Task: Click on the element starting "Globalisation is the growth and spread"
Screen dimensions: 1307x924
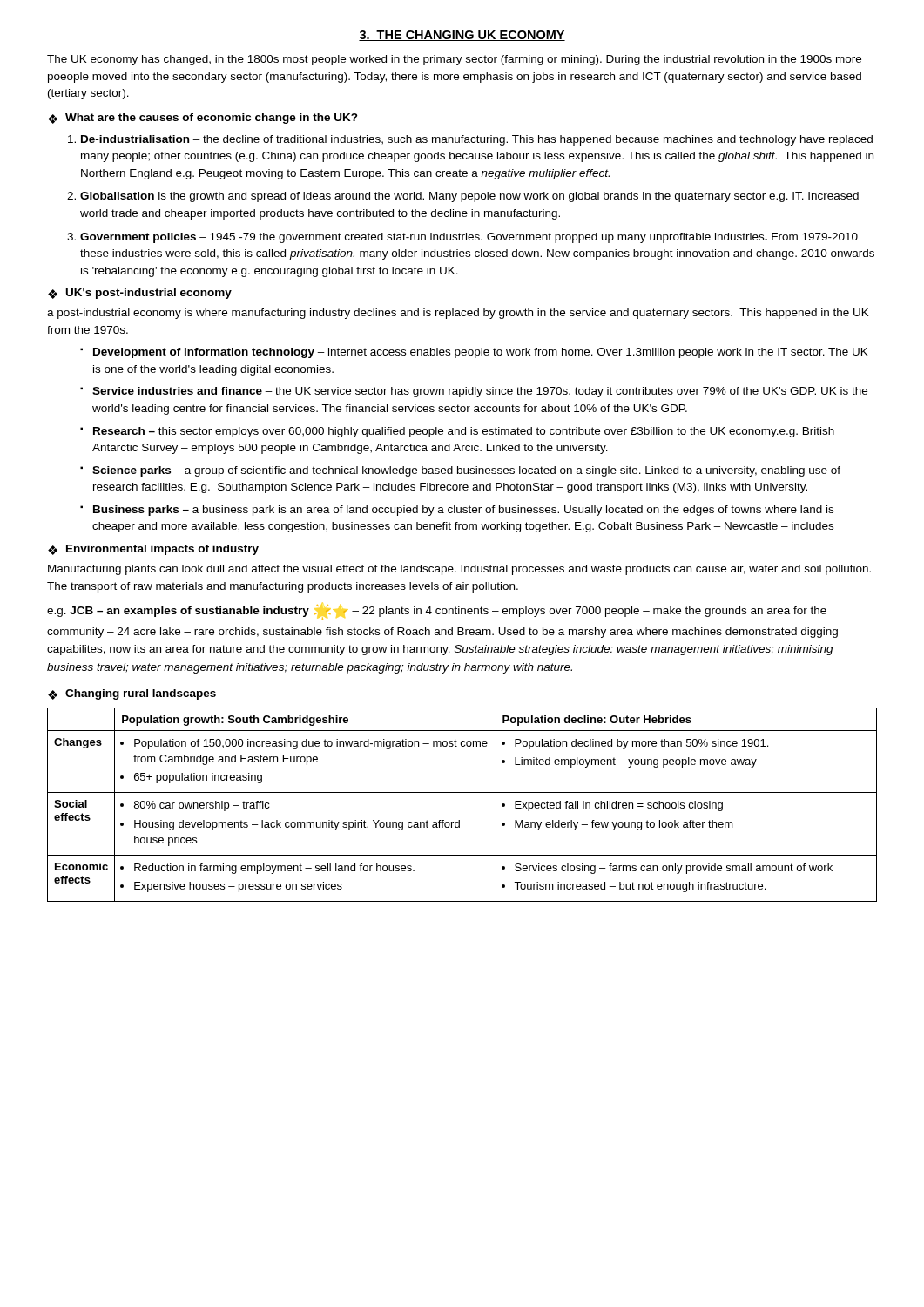Action: coord(470,204)
